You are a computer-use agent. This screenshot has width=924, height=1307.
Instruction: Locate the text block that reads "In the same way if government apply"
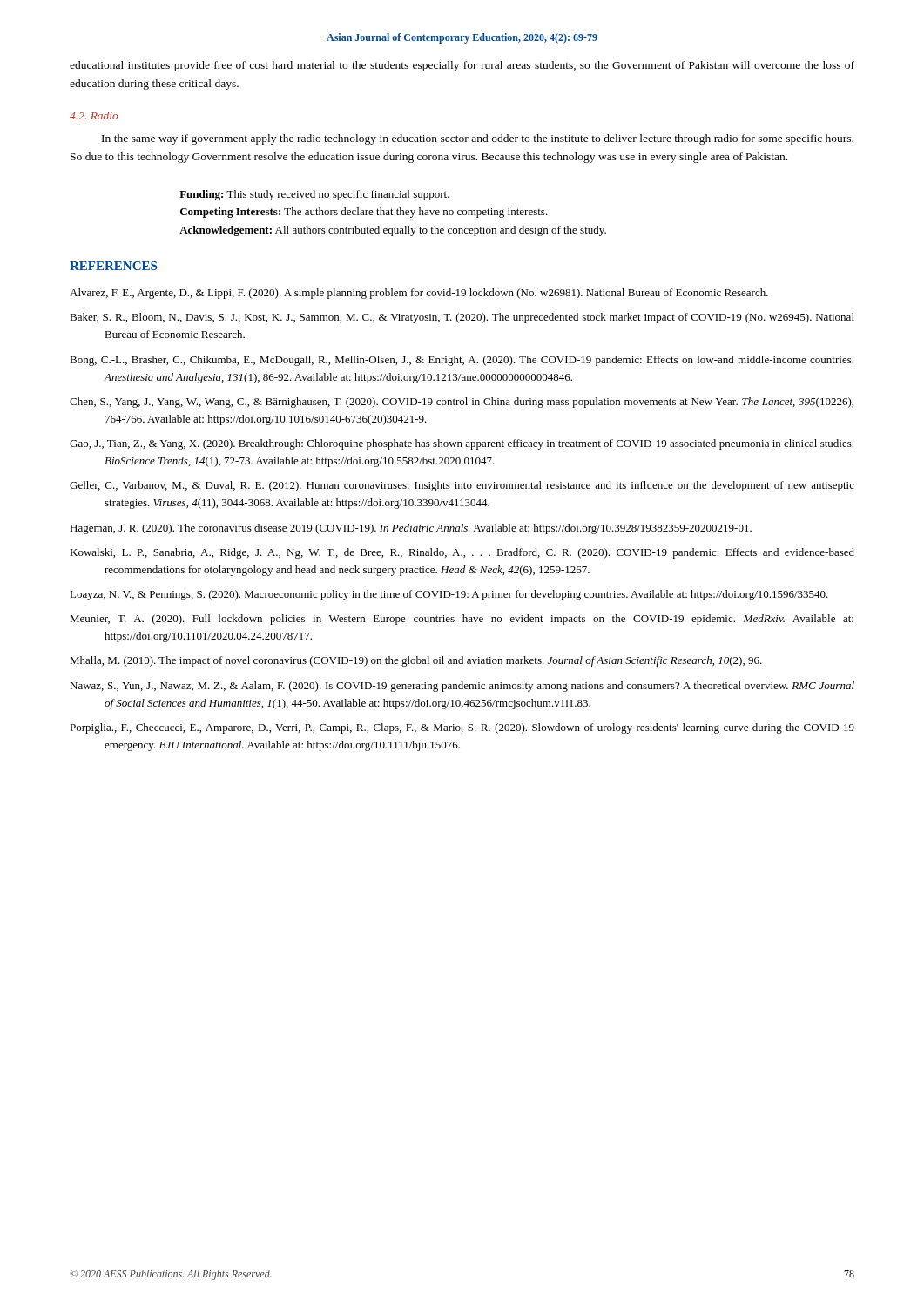point(462,147)
